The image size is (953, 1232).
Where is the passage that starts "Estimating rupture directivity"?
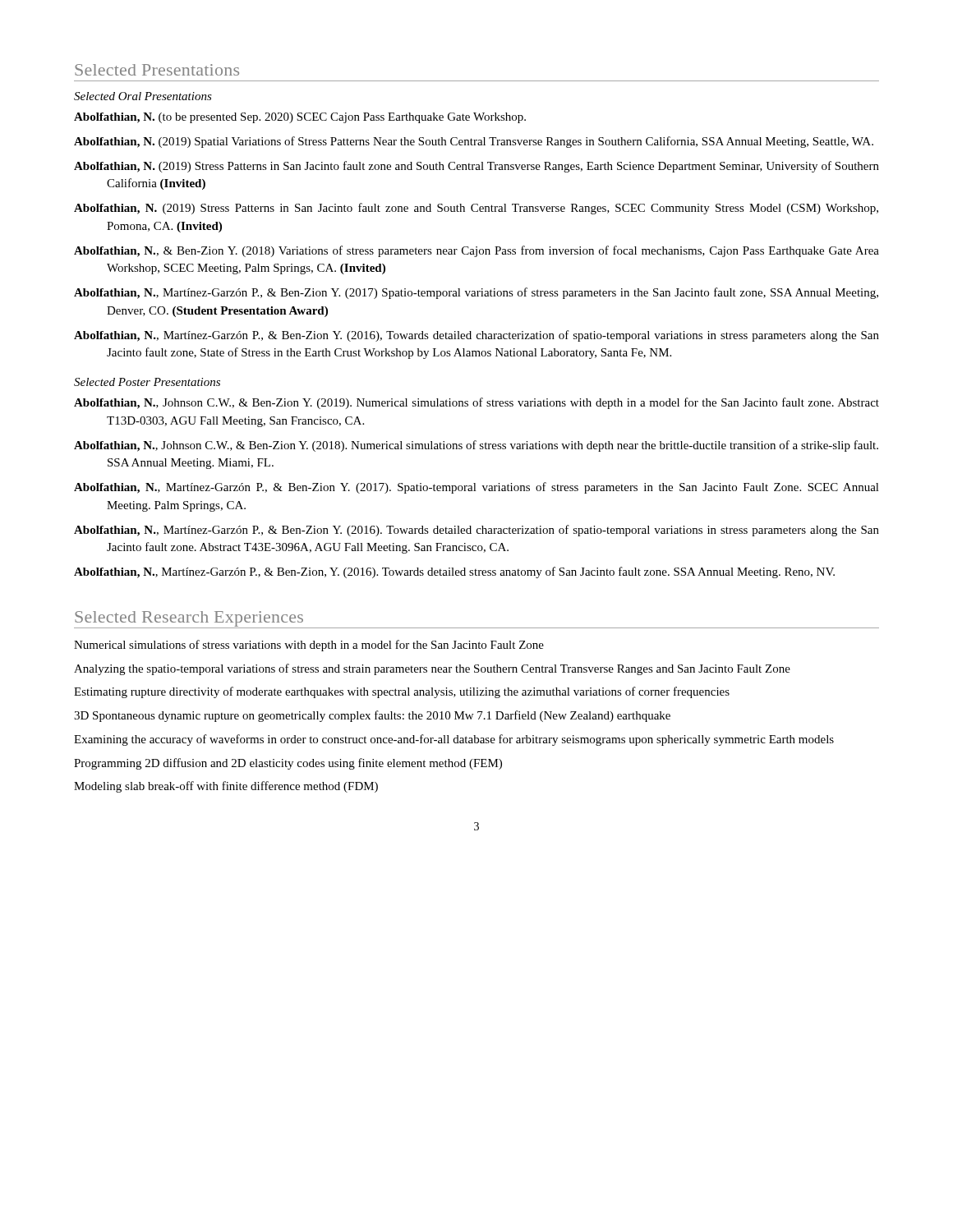pyautogui.click(x=402, y=692)
